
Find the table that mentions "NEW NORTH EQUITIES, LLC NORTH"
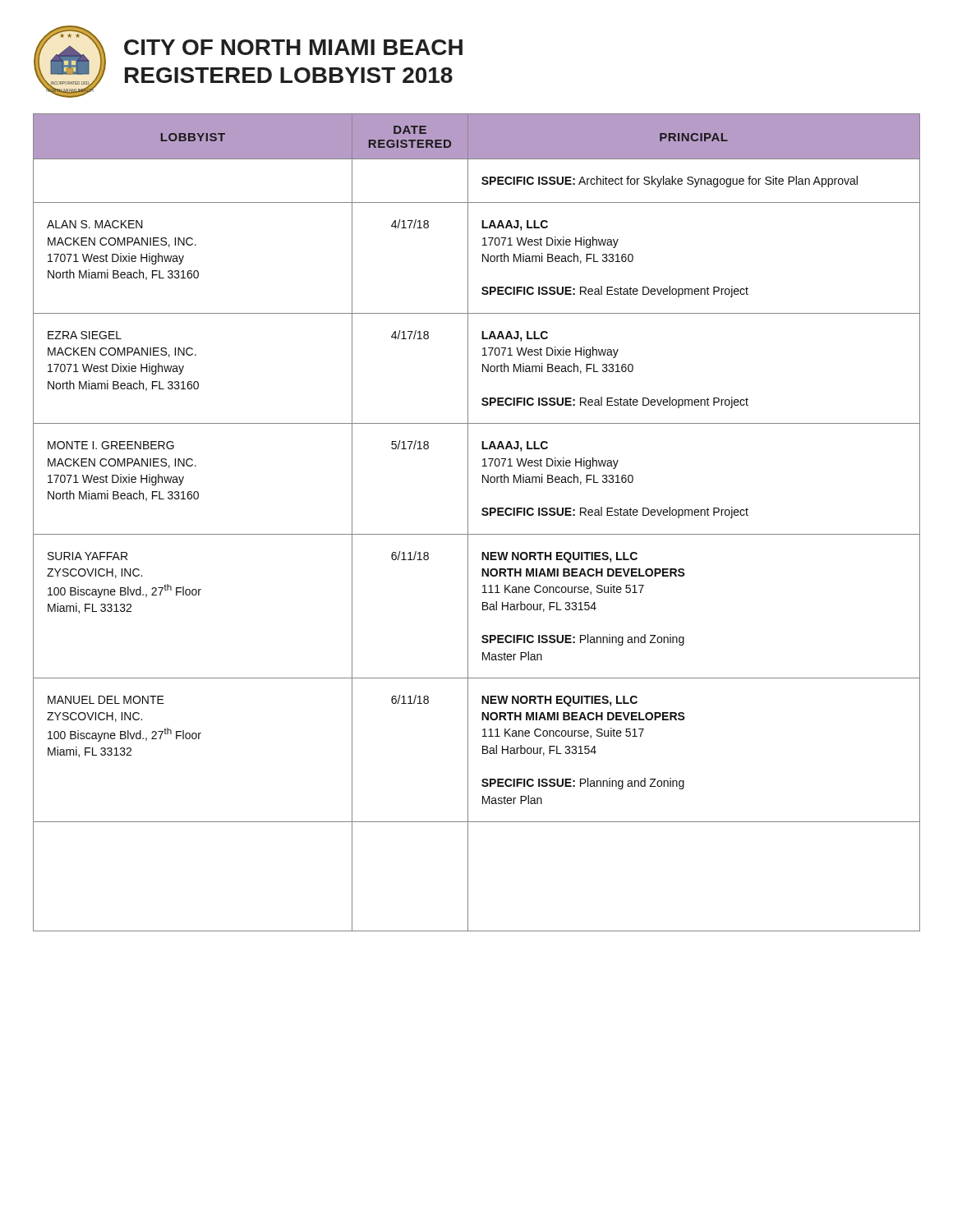[x=476, y=522]
